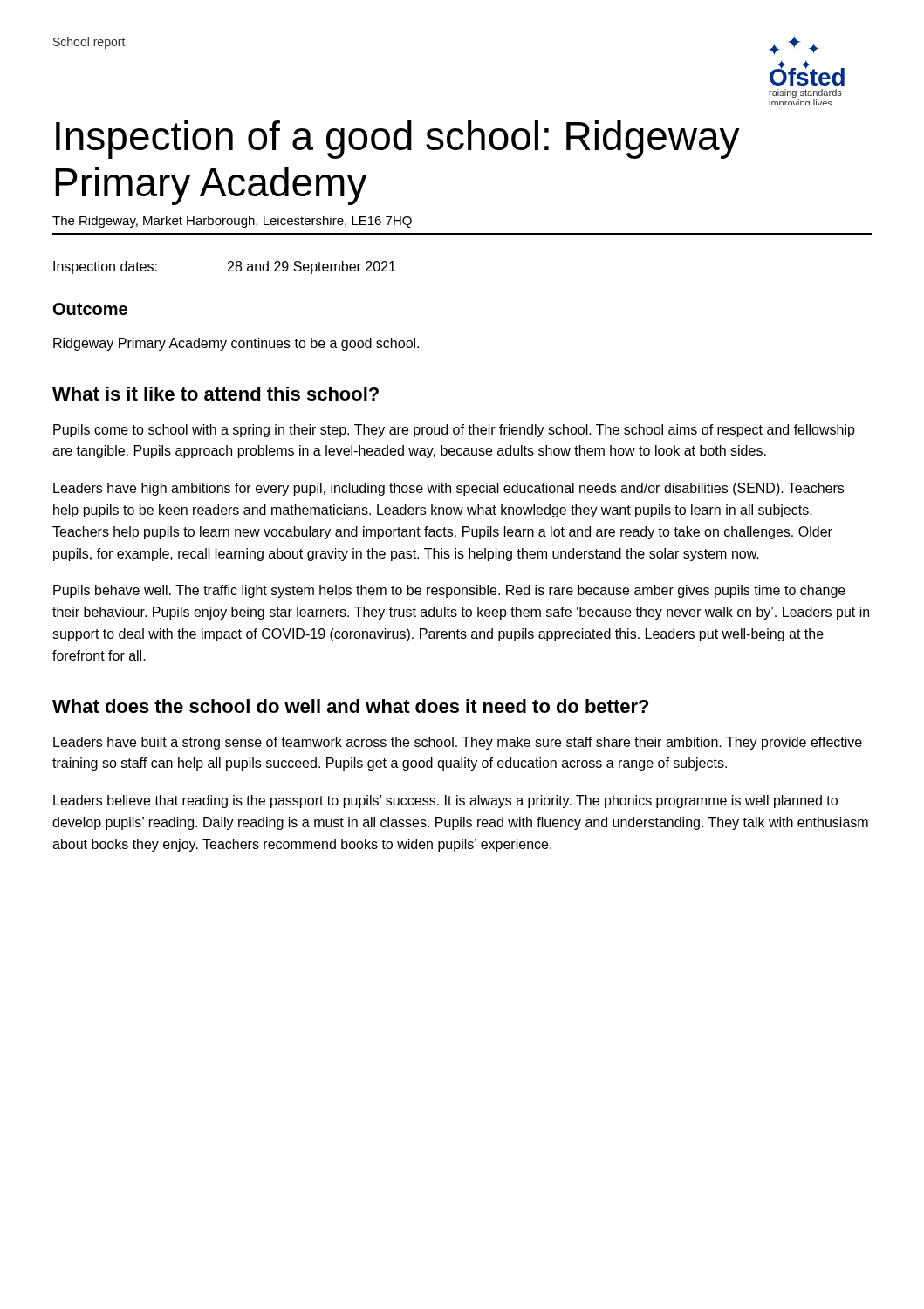Locate the region starting "Inspection dates: 28 and 29 September 2021"
Viewport: 924px width, 1309px height.
coord(224,267)
